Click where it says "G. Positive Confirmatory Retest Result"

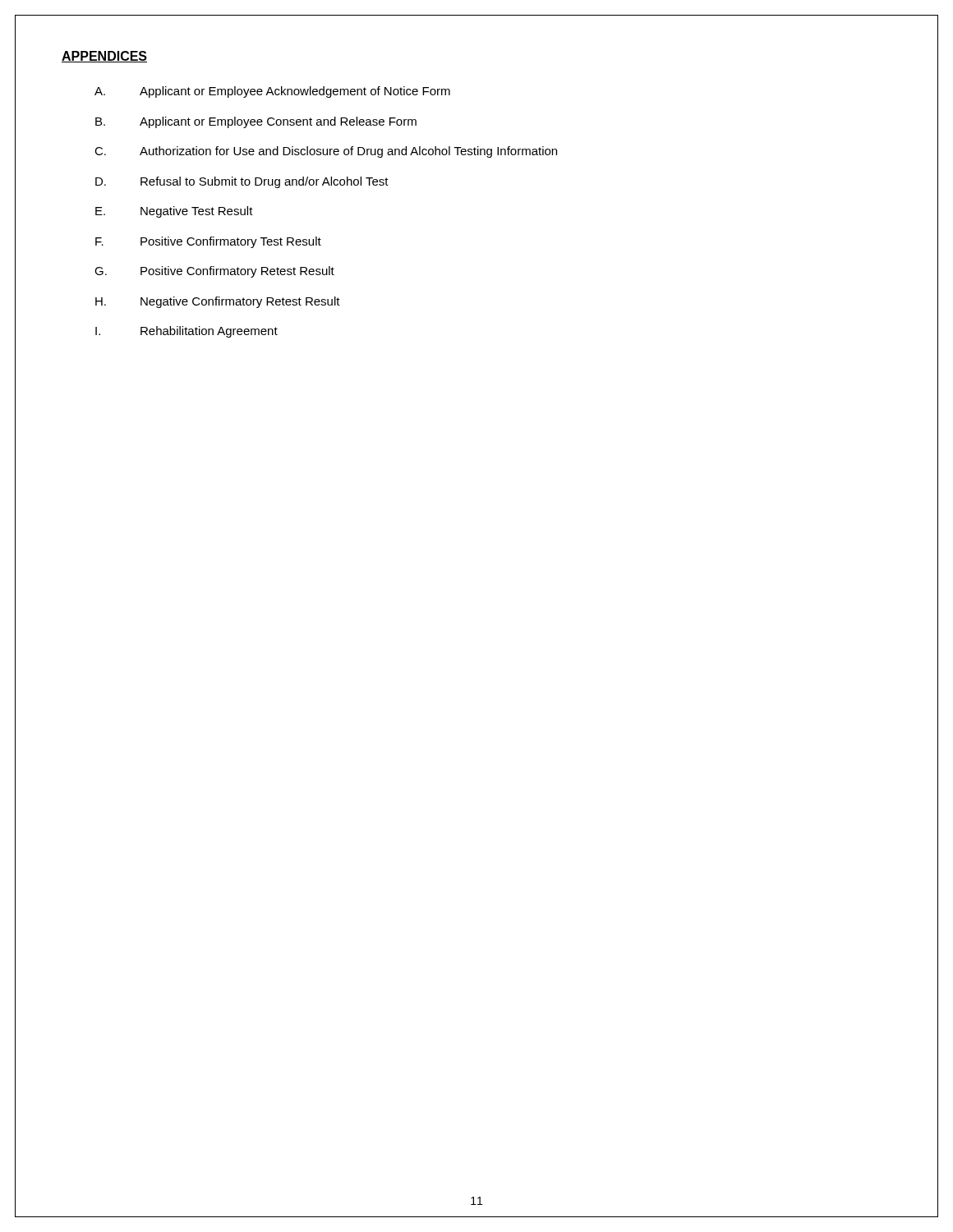click(x=214, y=272)
